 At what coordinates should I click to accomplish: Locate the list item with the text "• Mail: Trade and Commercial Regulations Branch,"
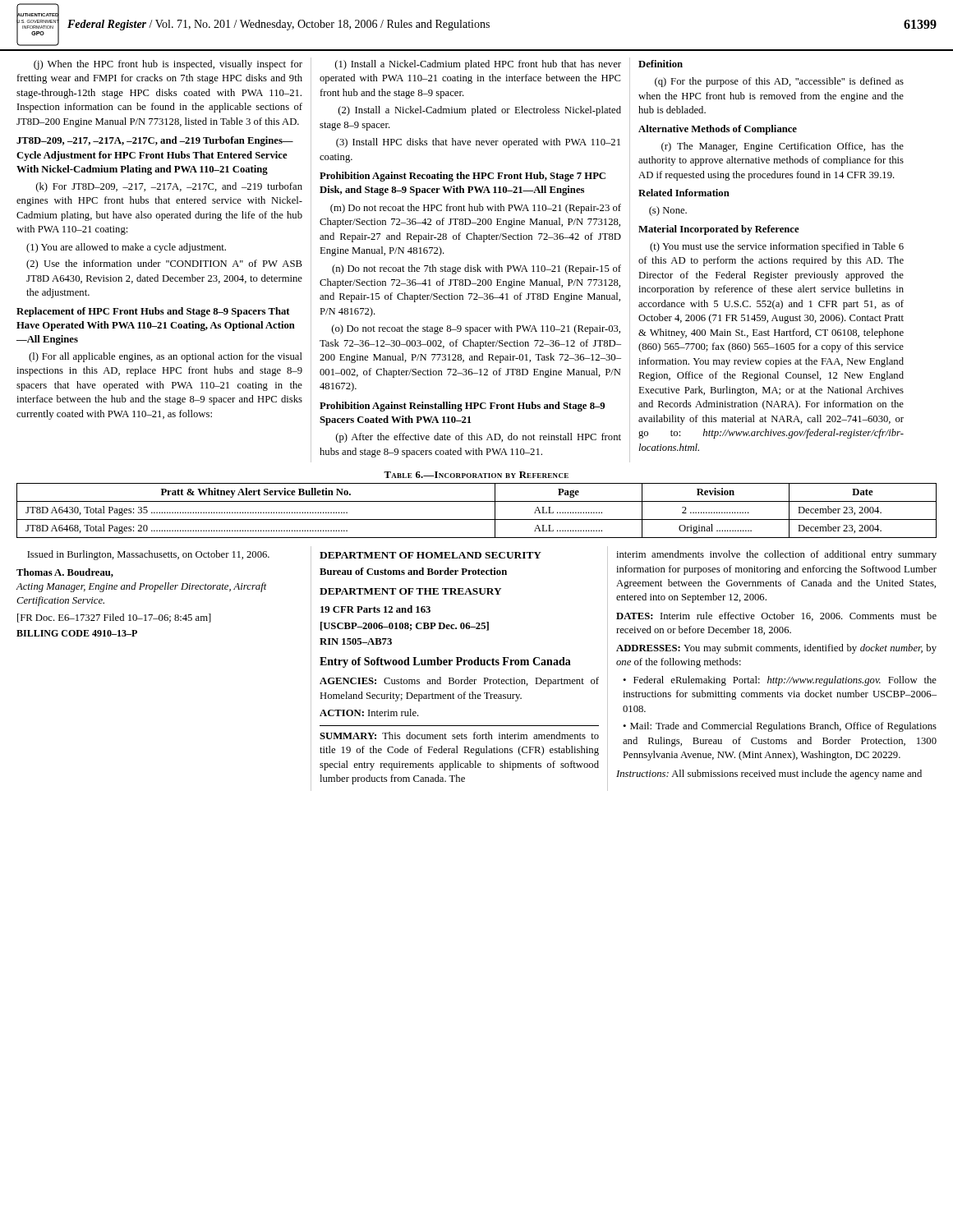[780, 741]
